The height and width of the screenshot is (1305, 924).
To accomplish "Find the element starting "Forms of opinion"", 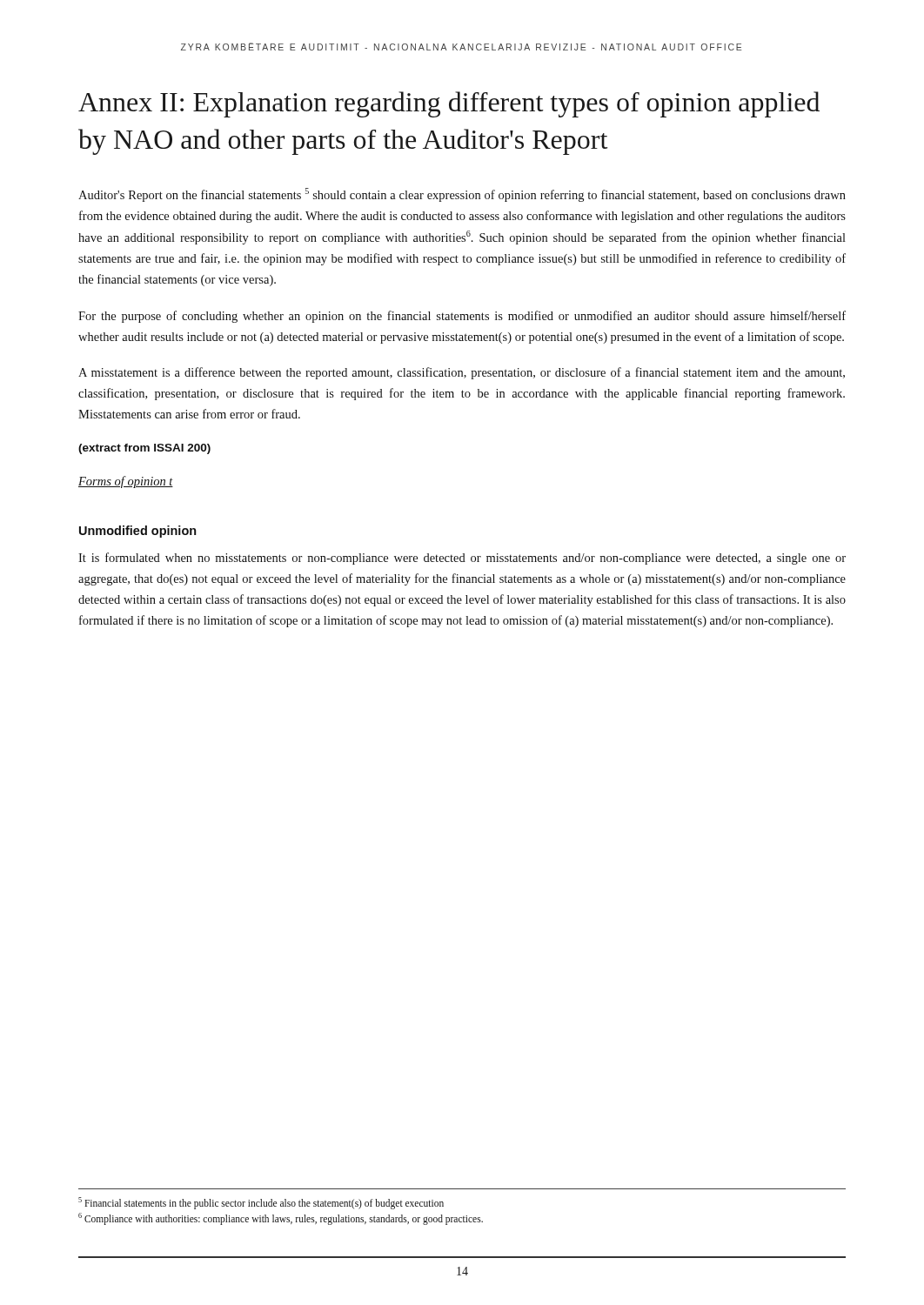I will pos(125,481).
